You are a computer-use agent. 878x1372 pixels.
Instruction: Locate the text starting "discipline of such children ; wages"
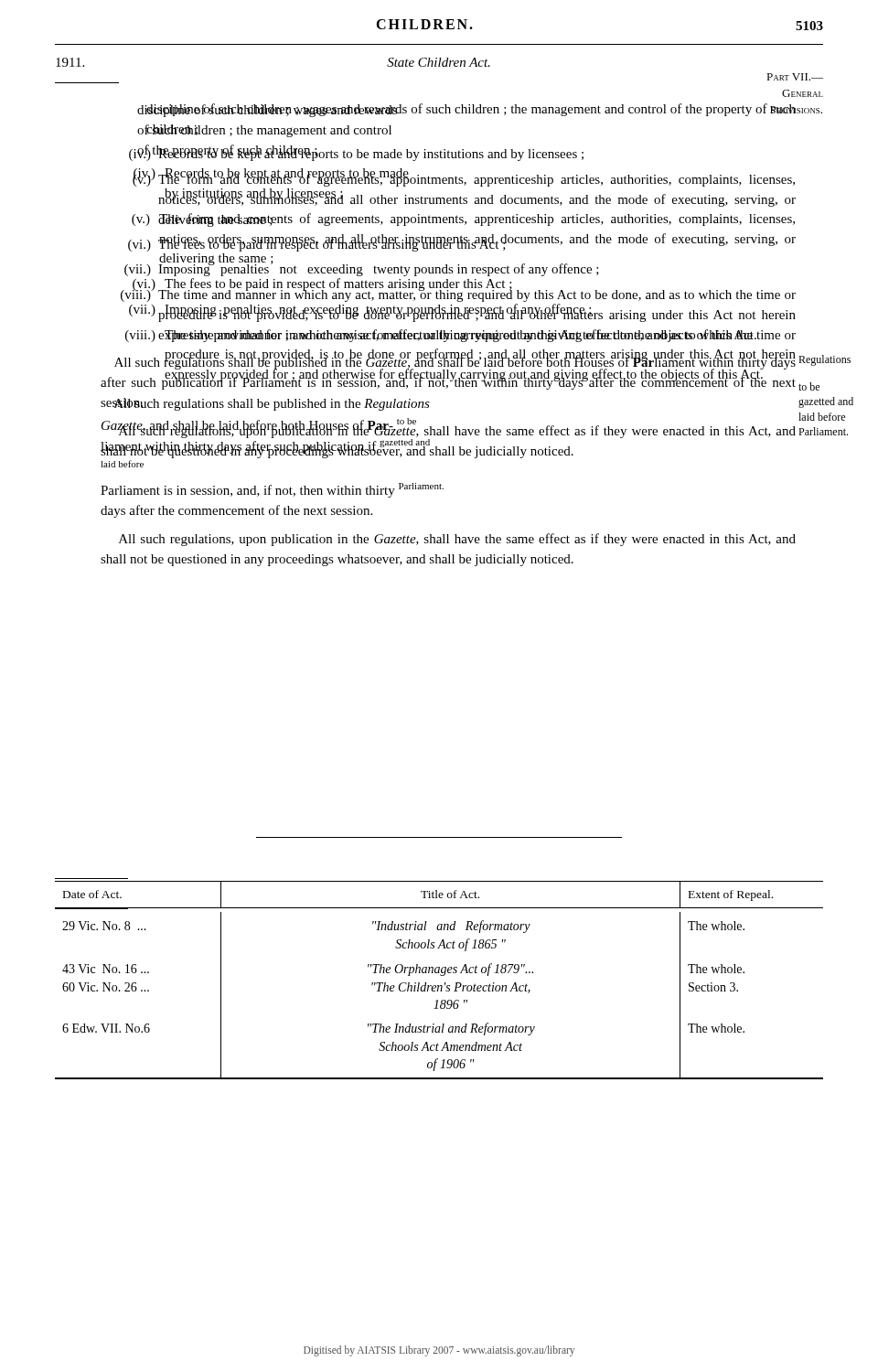(x=267, y=130)
